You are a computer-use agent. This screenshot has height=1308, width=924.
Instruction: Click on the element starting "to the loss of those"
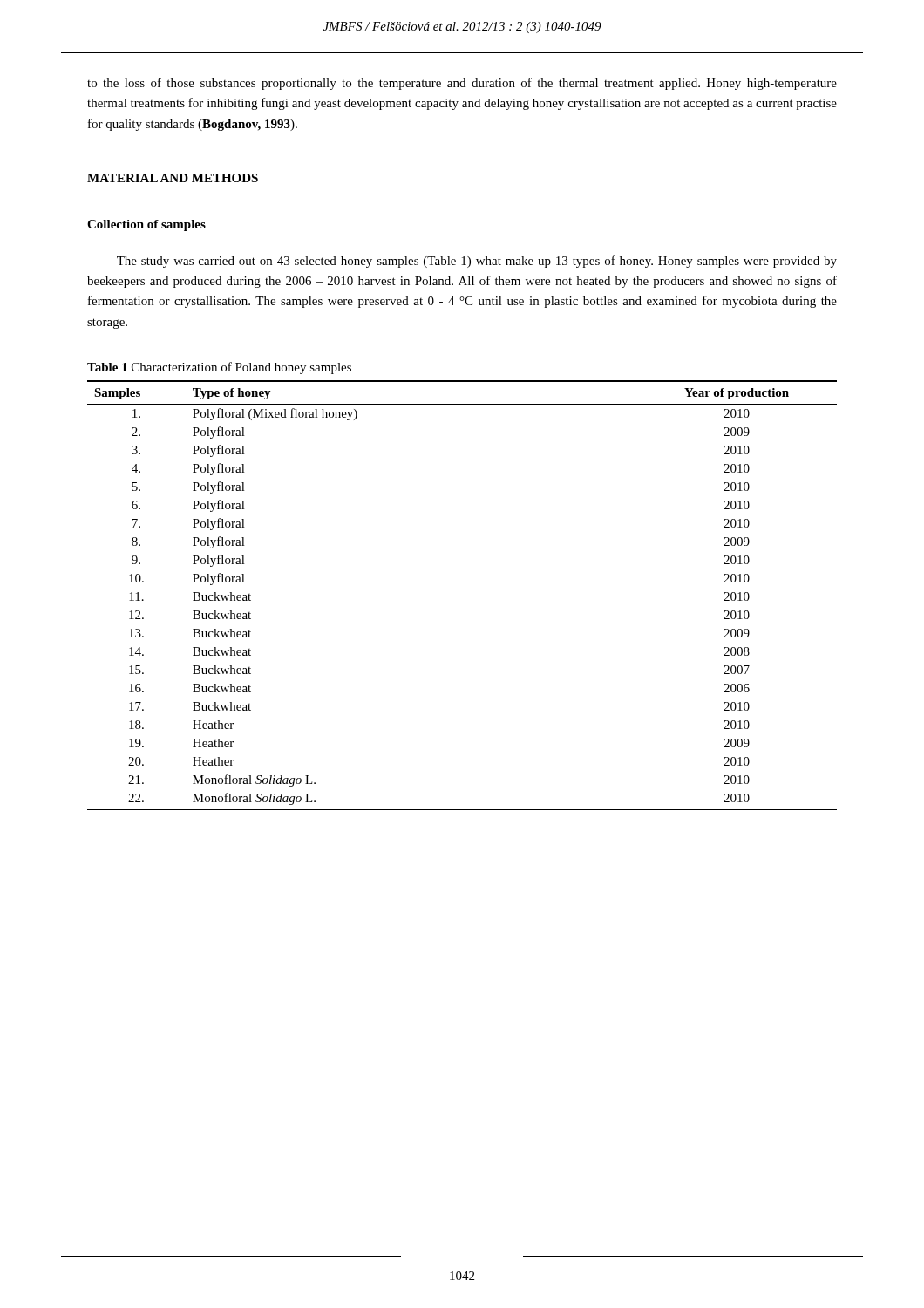tap(462, 103)
